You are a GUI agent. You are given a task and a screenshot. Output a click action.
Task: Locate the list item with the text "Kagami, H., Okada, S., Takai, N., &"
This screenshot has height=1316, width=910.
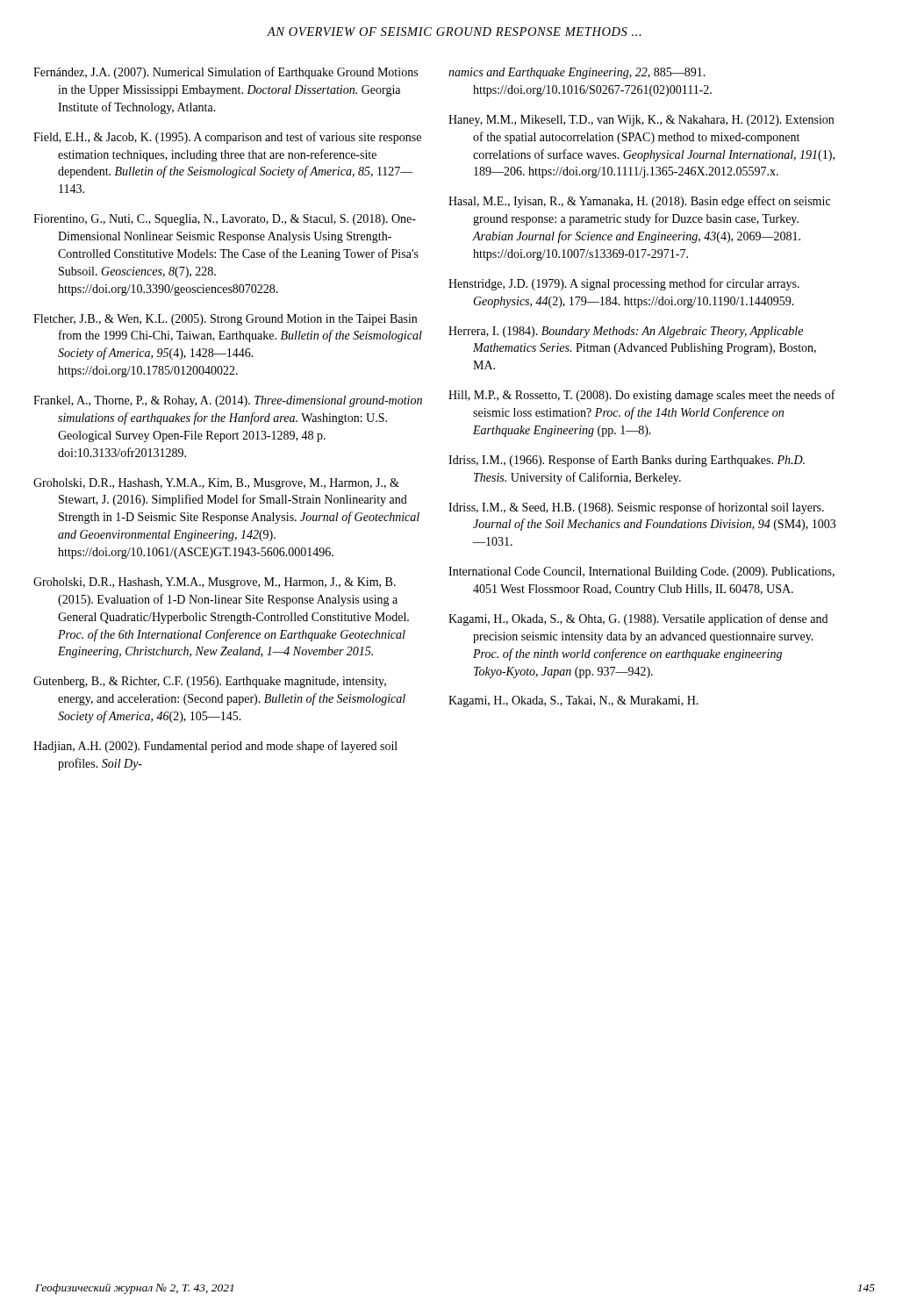574,701
